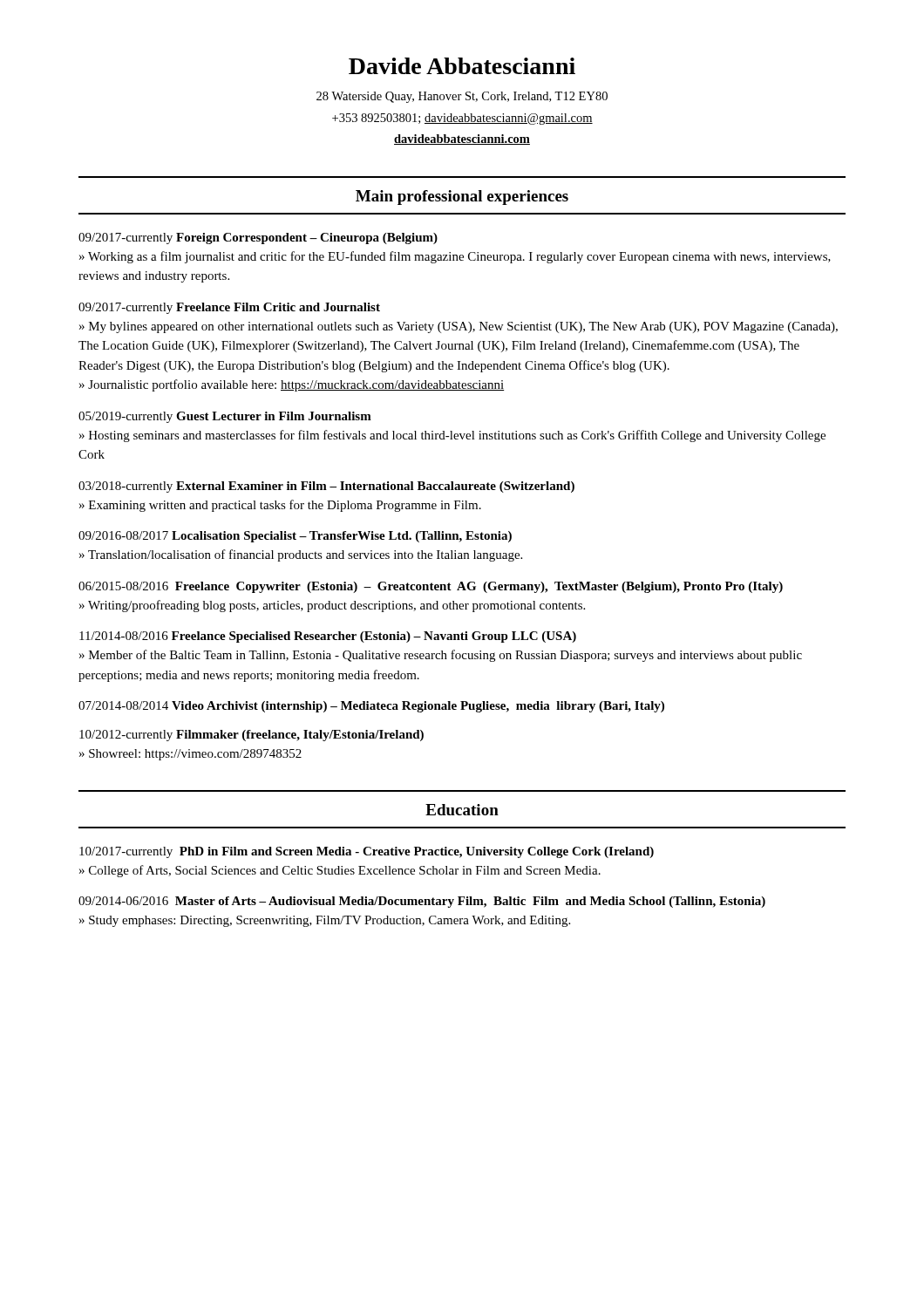Image resolution: width=924 pixels, height=1308 pixels.
Task: Select the text block that reads "28 Waterside Quay, Hanover St,"
Action: pyautogui.click(x=462, y=117)
